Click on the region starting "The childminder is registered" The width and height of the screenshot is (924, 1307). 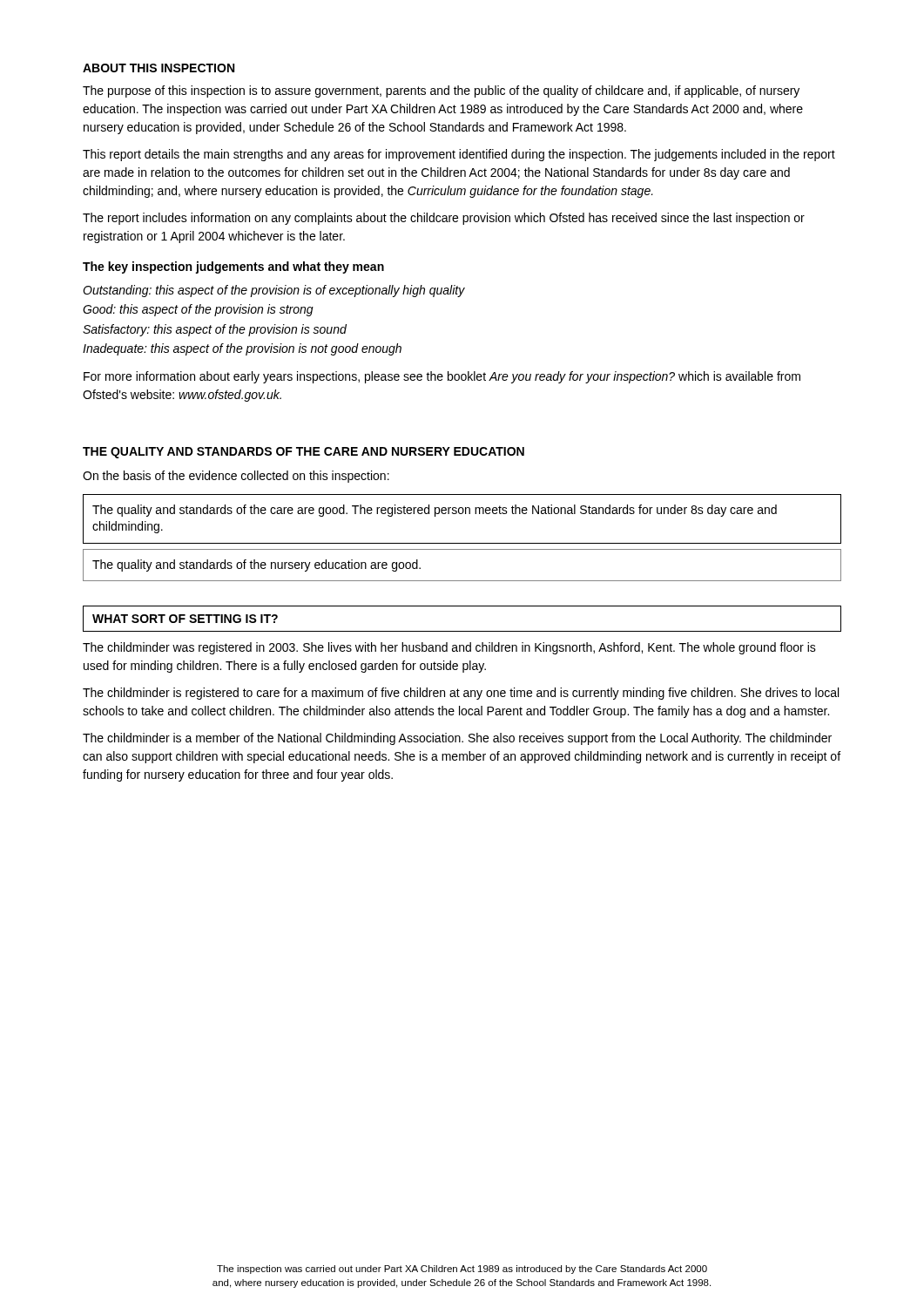[x=461, y=702]
